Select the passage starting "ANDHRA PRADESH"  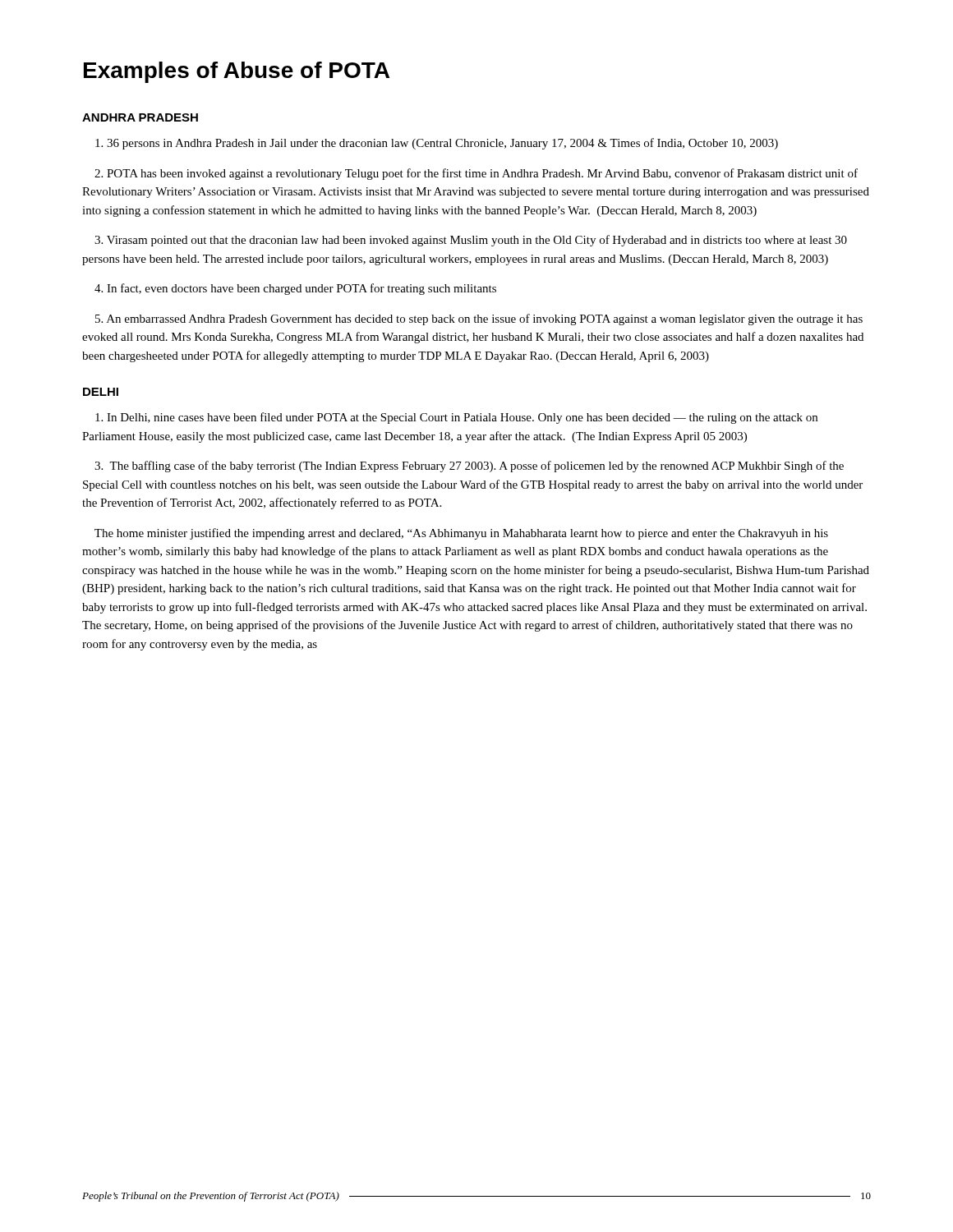(140, 117)
